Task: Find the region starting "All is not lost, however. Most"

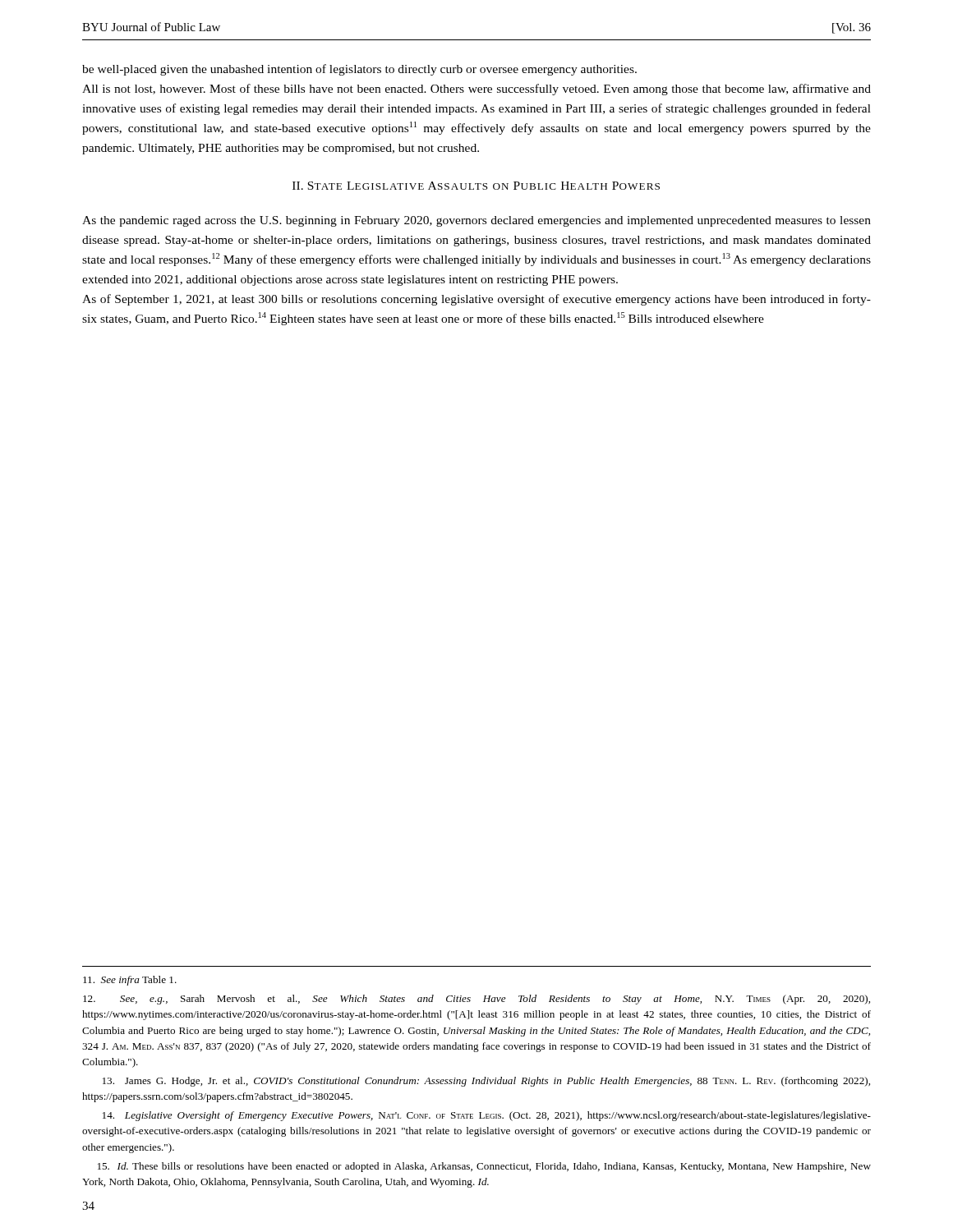Action: click(x=476, y=118)
